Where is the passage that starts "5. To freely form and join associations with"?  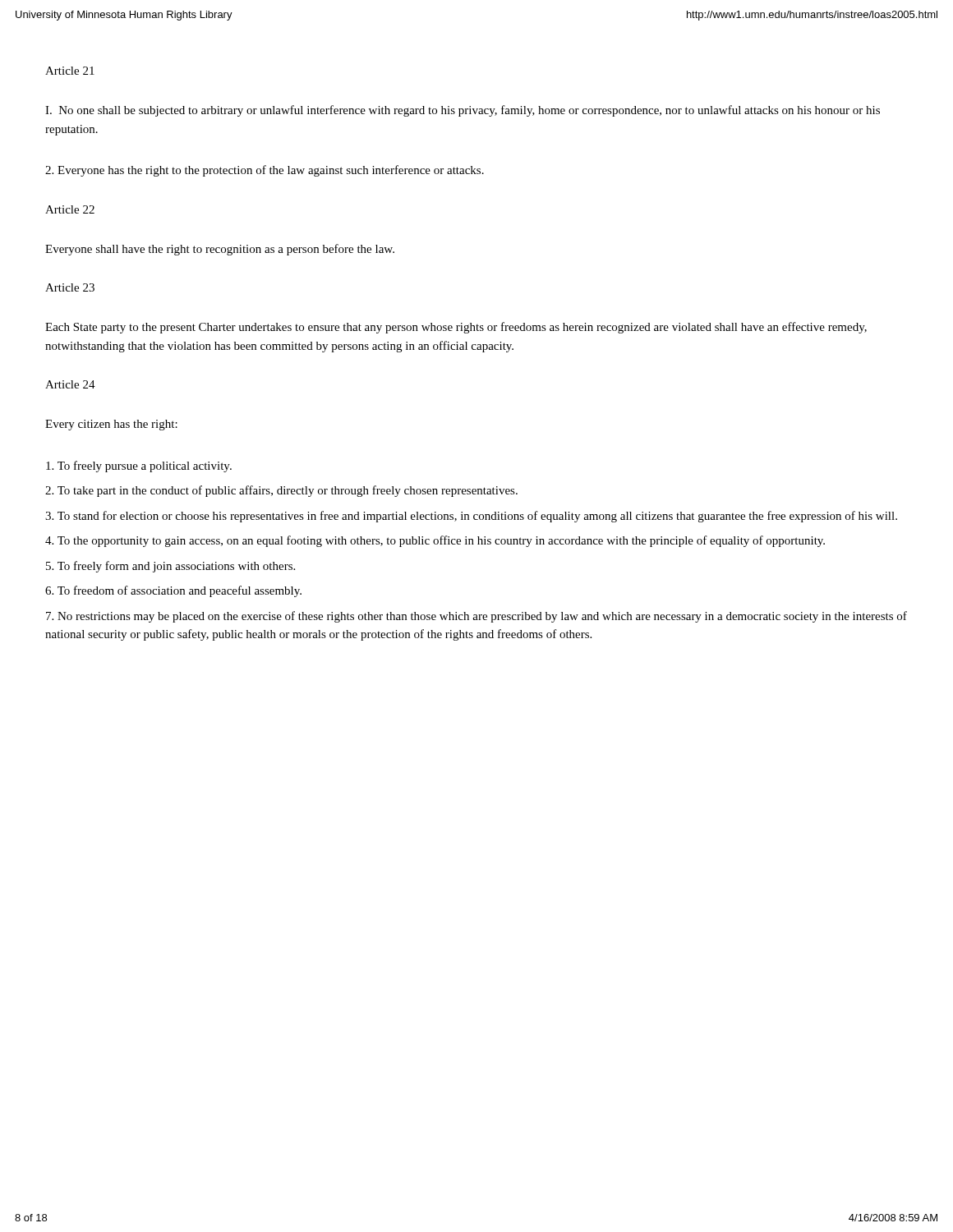point(171,565)
